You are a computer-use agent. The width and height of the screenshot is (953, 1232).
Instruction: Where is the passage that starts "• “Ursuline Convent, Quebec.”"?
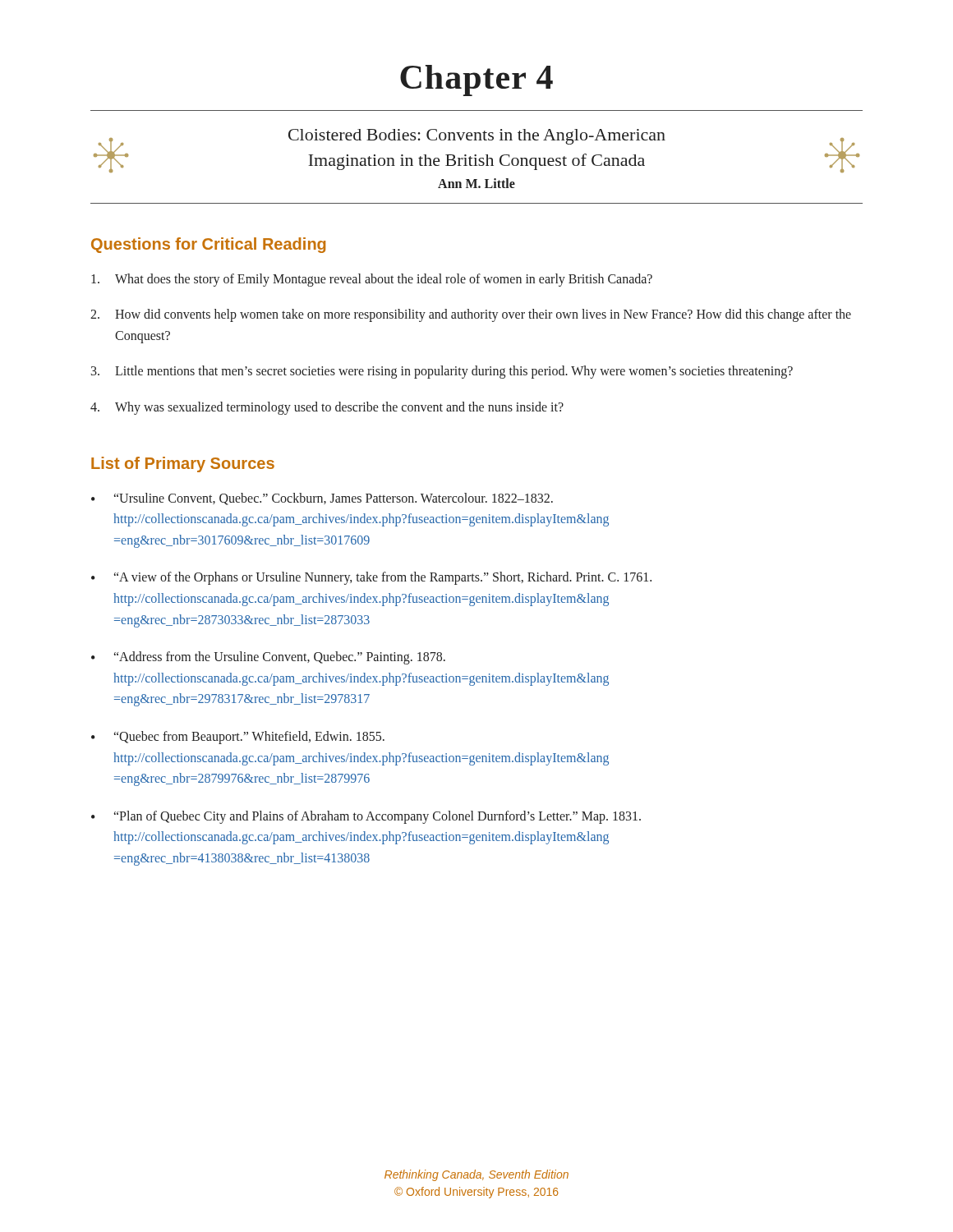[476, 519]
